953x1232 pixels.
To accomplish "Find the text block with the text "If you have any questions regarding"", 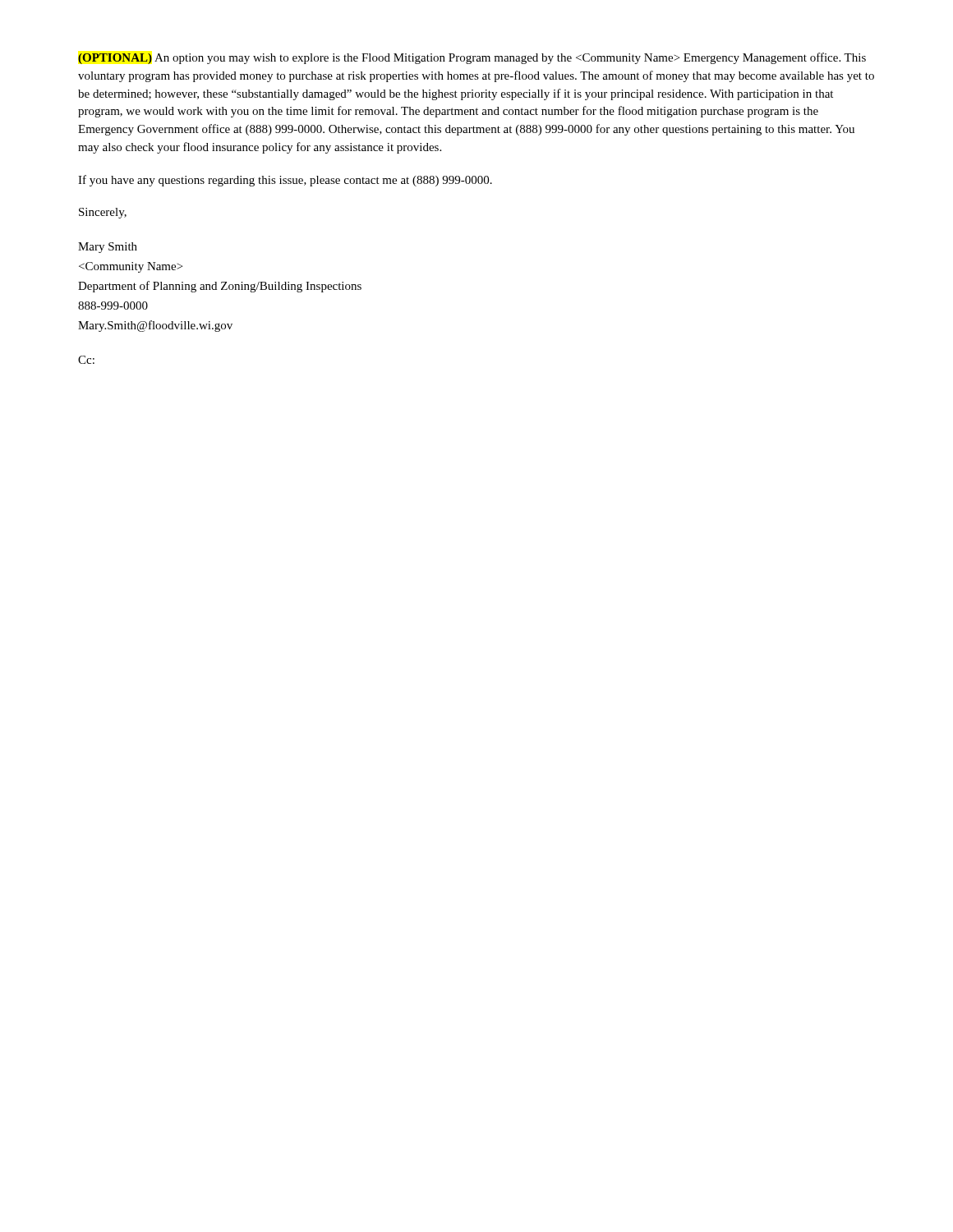I will point(285,179).
